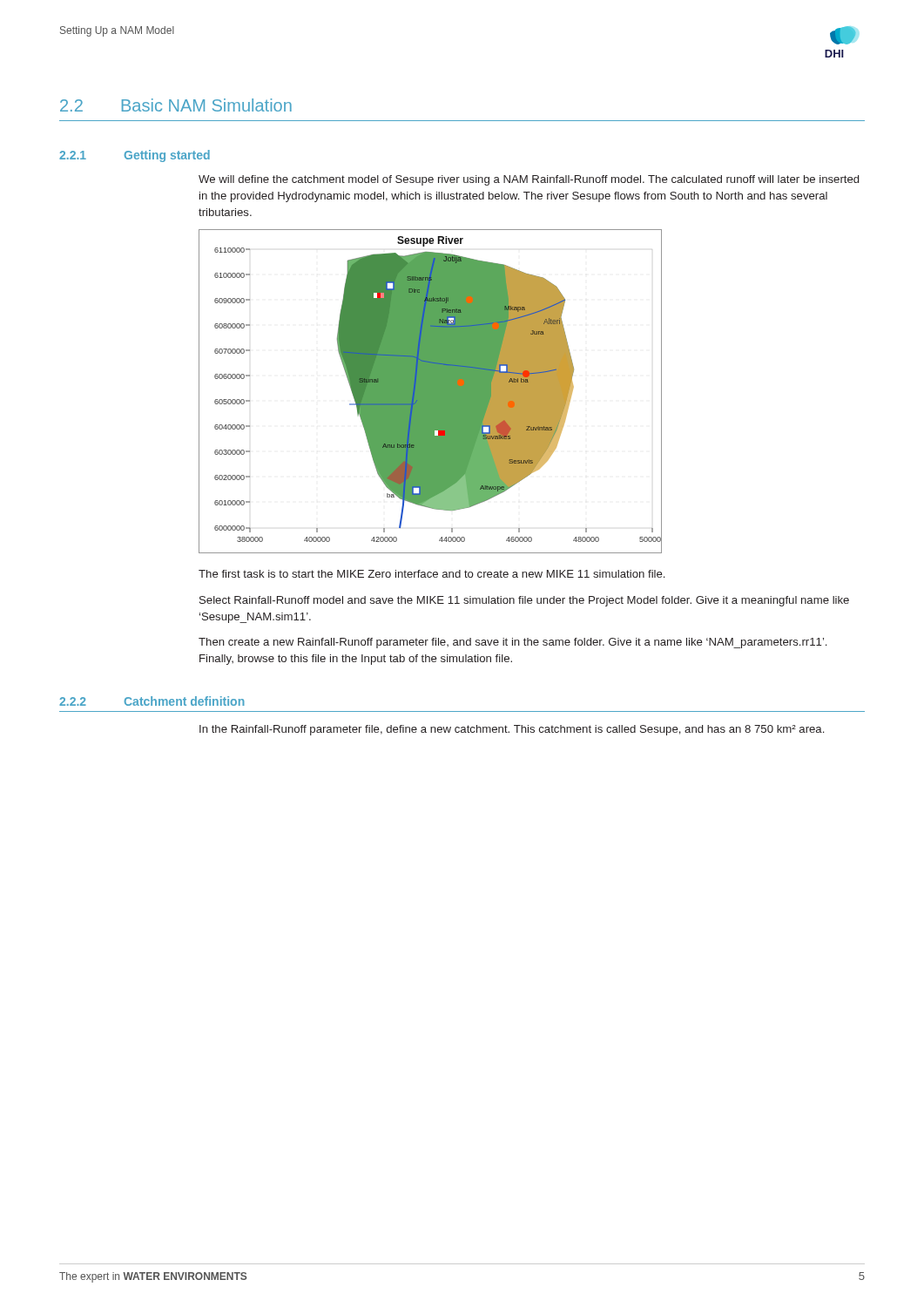This screenshot has width=924, height=1307.
Task: Find the text block containing "We will define the catchment model of Sesupe"
Action: 529,196
